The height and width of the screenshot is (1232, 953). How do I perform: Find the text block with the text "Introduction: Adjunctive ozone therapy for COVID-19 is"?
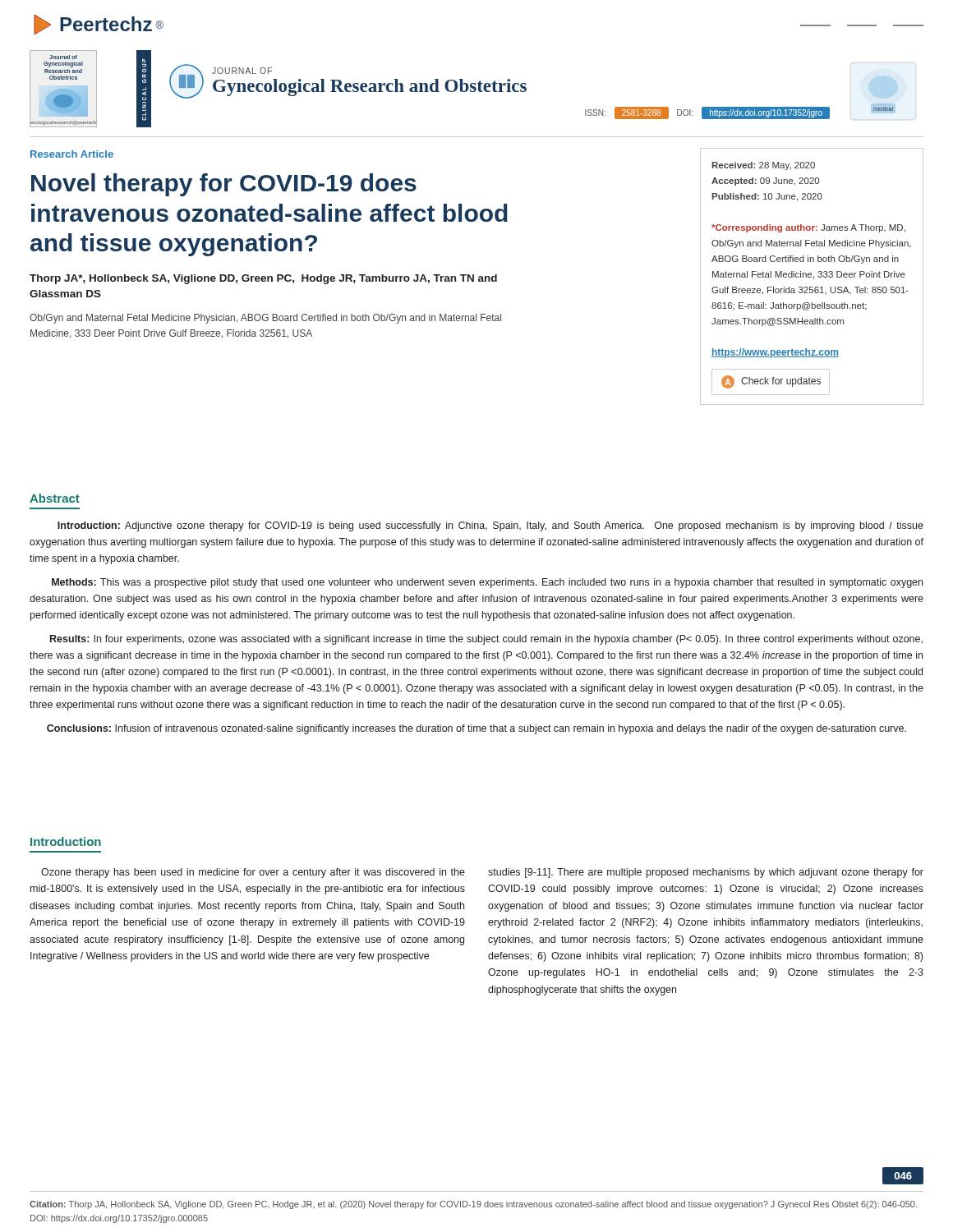[476, 542]
